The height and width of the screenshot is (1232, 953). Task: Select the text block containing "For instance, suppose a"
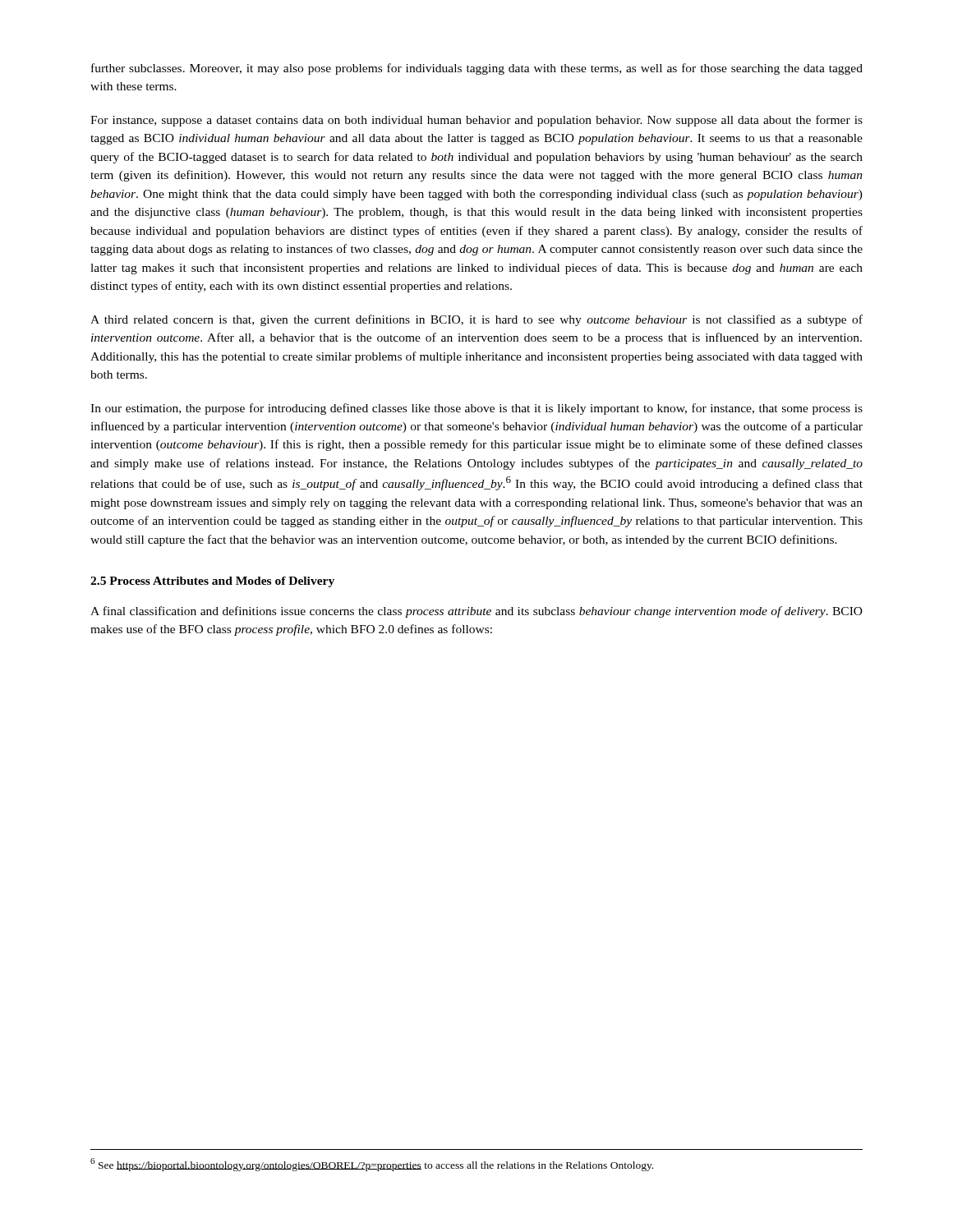pyautogui.click(x=476, y=202)
